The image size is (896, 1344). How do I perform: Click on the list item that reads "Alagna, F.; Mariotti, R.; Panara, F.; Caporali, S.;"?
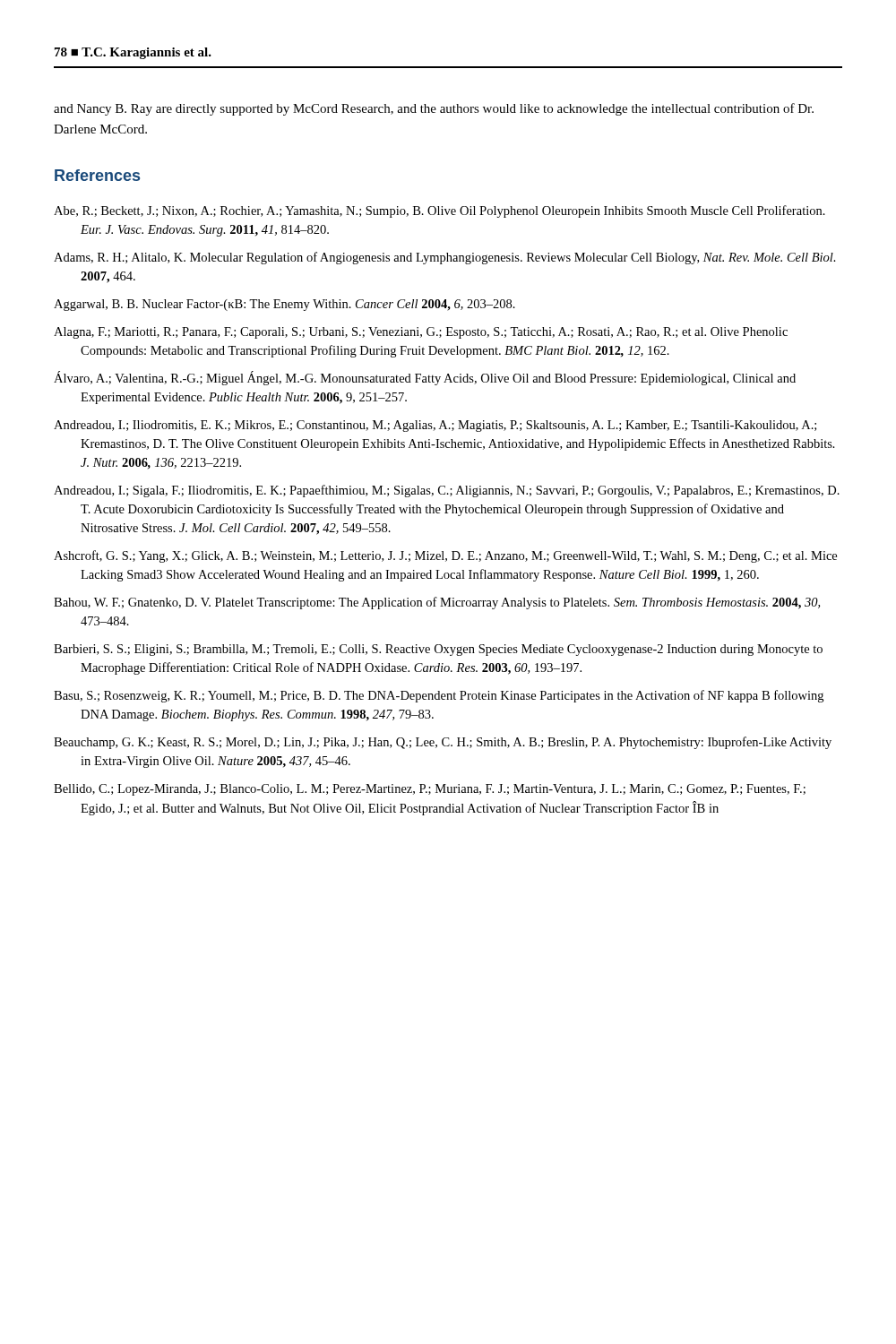point(421,341)
